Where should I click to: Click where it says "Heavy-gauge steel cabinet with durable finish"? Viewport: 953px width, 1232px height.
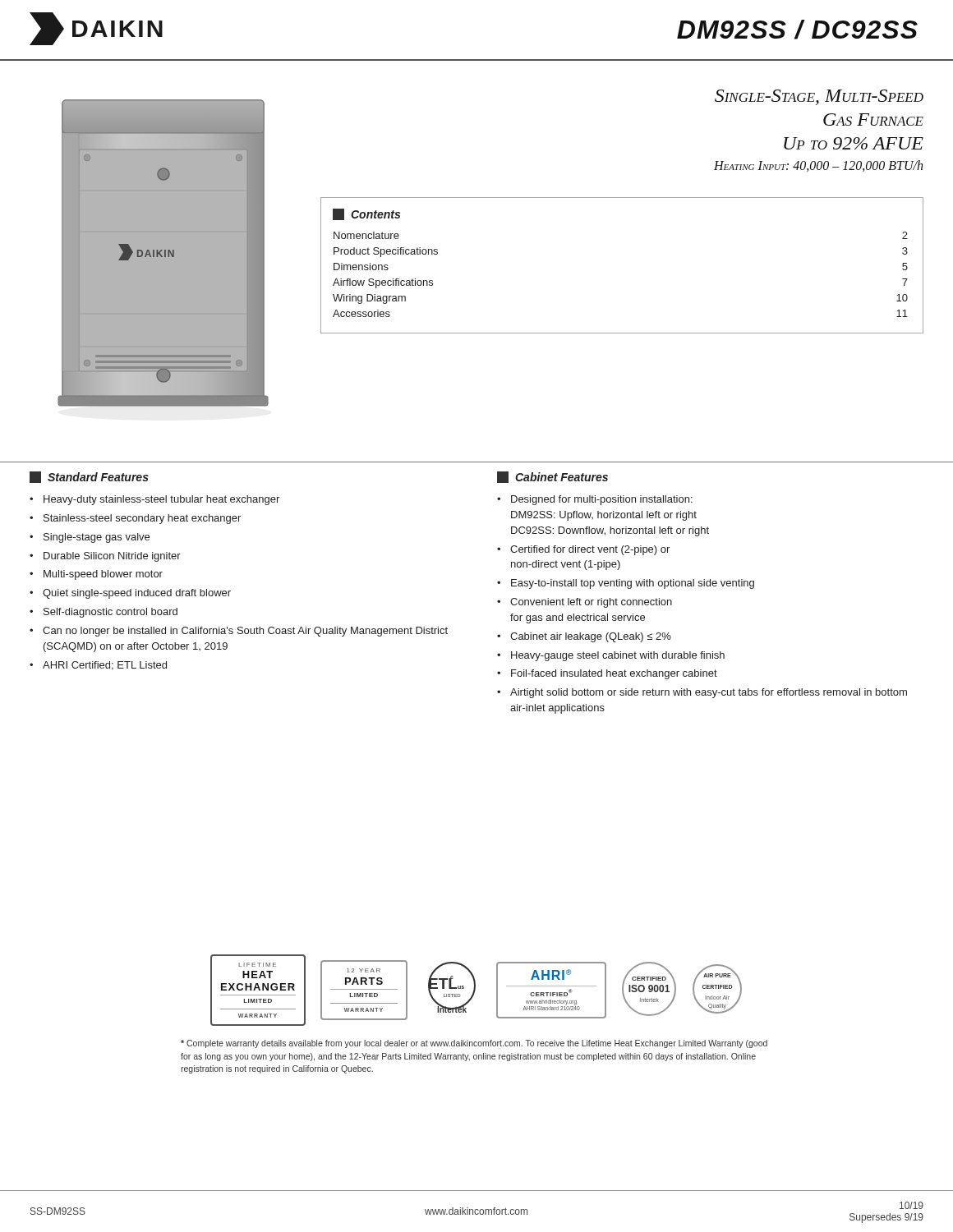[x=618, y=655]
